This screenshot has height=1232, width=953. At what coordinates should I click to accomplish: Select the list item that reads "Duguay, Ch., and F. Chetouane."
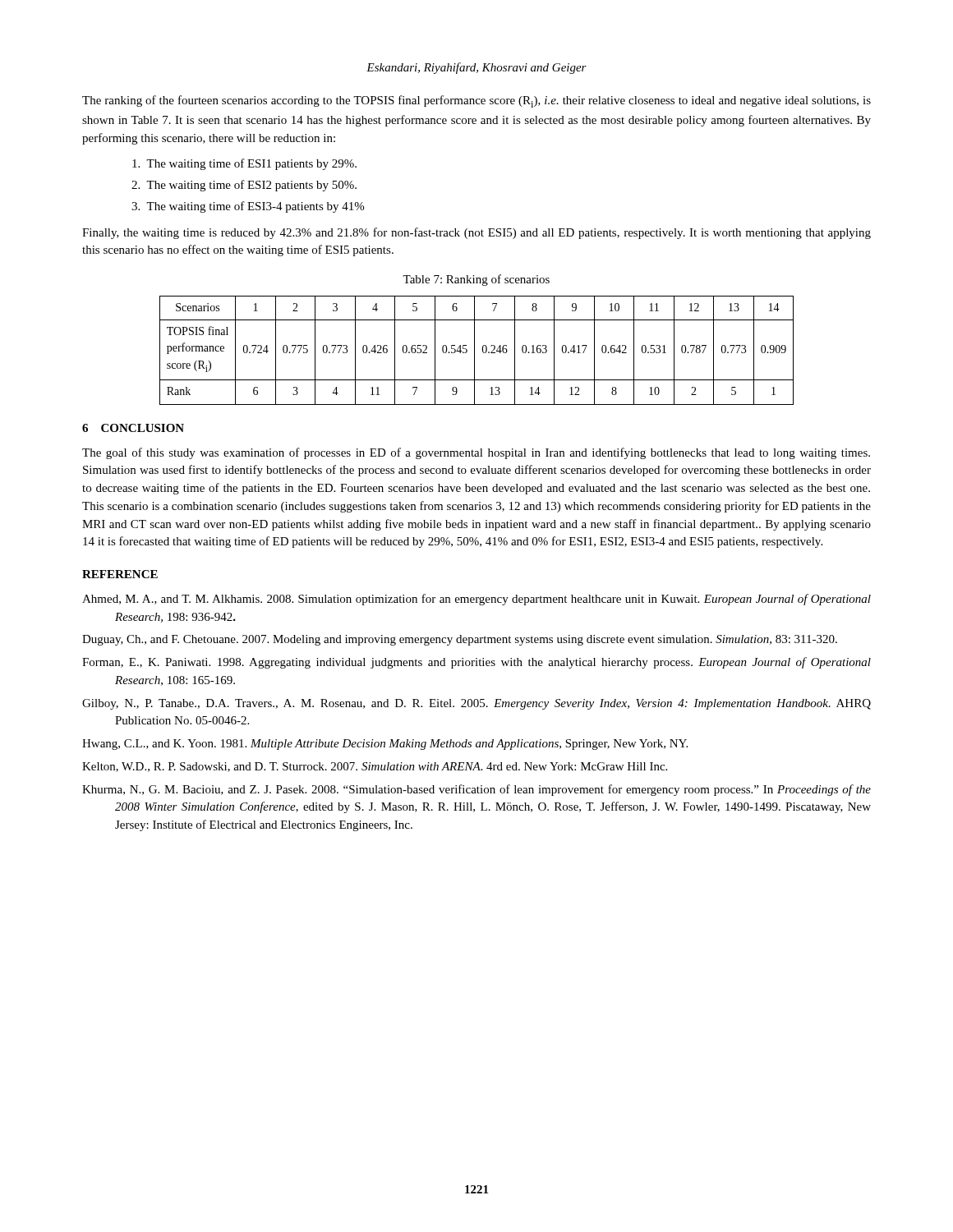click(460, 639)
